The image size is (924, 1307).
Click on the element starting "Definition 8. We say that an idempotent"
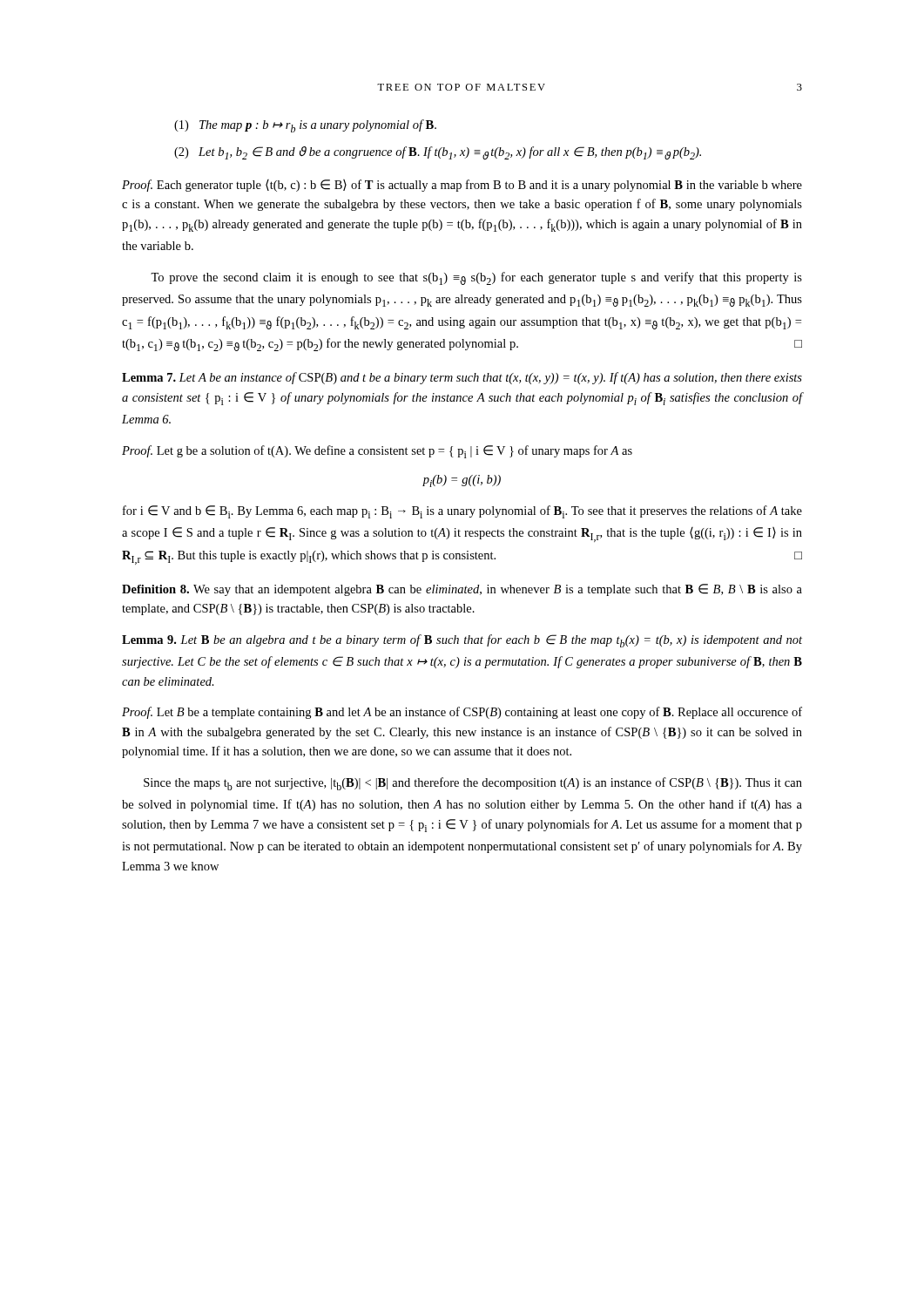pyautogui.click(x=462, y=598)
